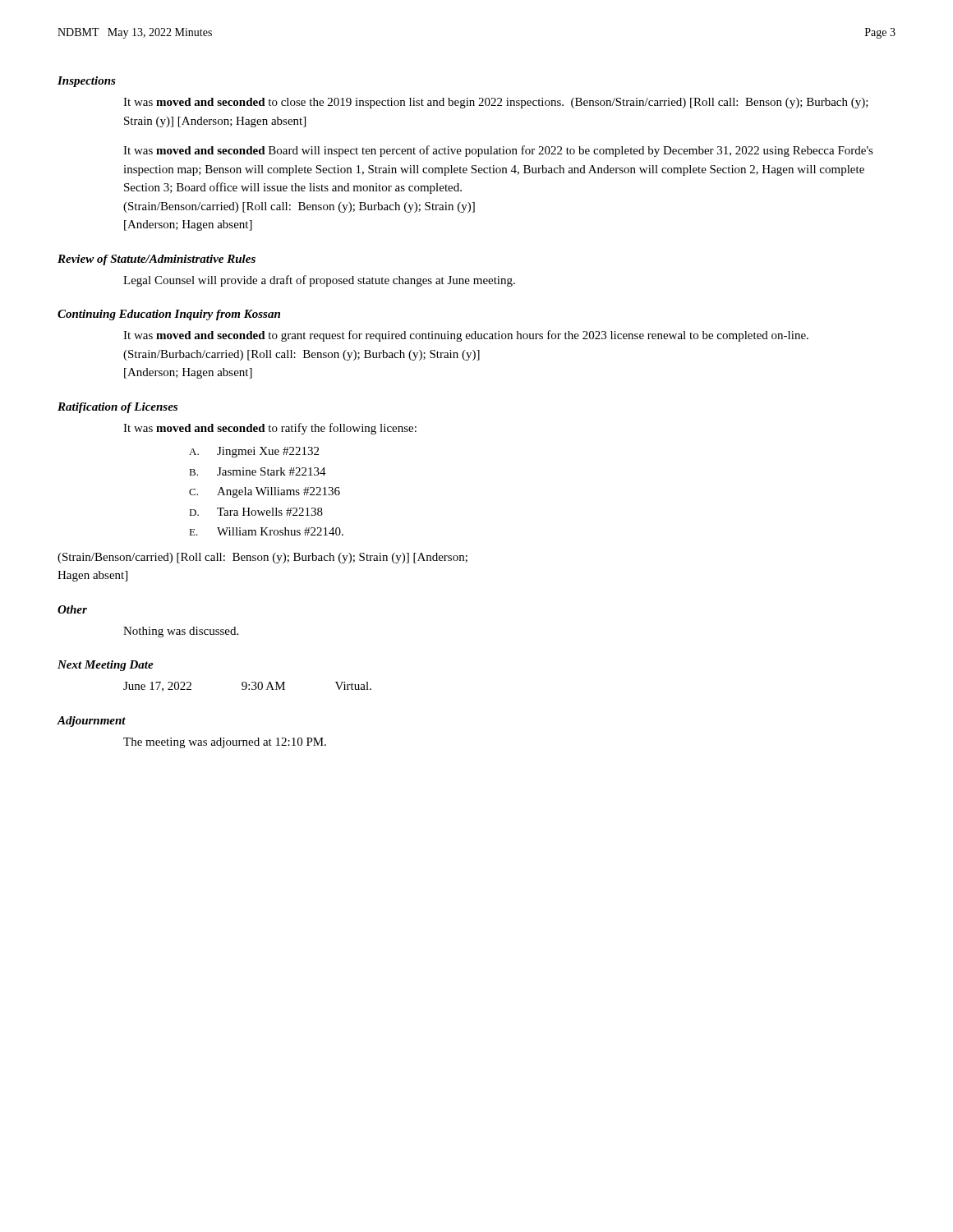
Task: Locate the block starting "Review of Statute/Administrative Rules"
Action: pyautogui.click(x=157, y=258)
